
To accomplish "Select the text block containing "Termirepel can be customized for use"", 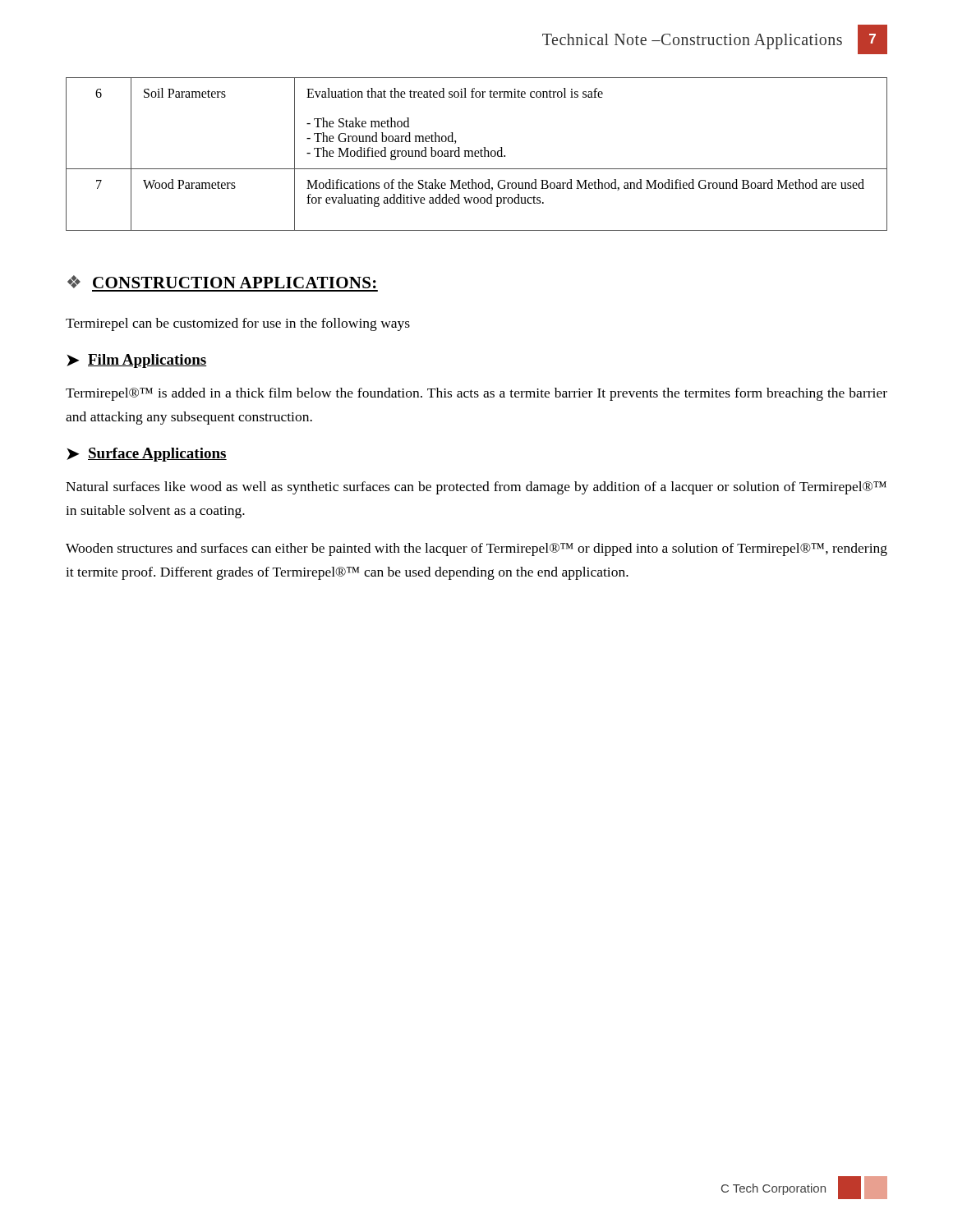I will (x=238, y=323).
